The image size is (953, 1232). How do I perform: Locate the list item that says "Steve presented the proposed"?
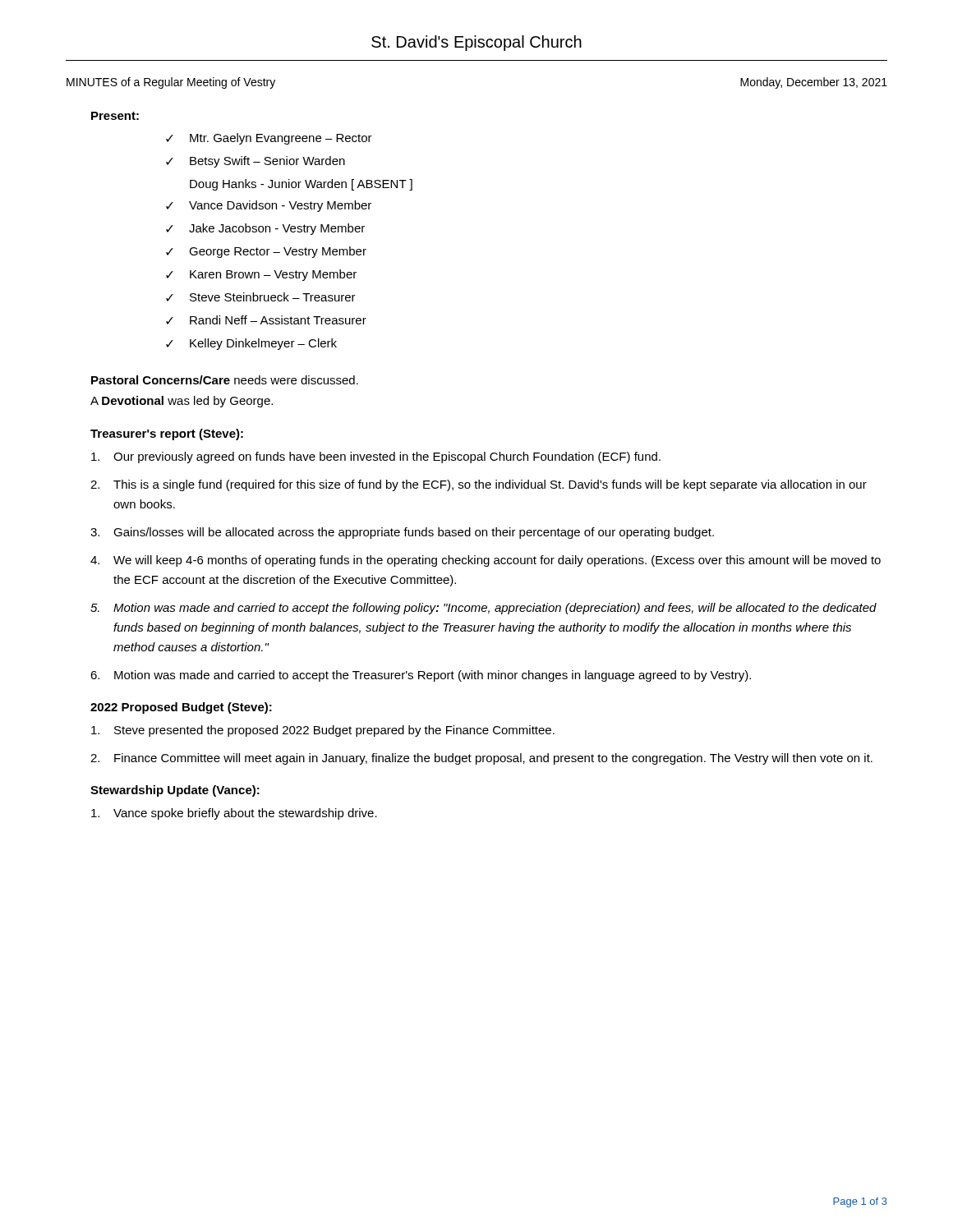tap(323, 730)
